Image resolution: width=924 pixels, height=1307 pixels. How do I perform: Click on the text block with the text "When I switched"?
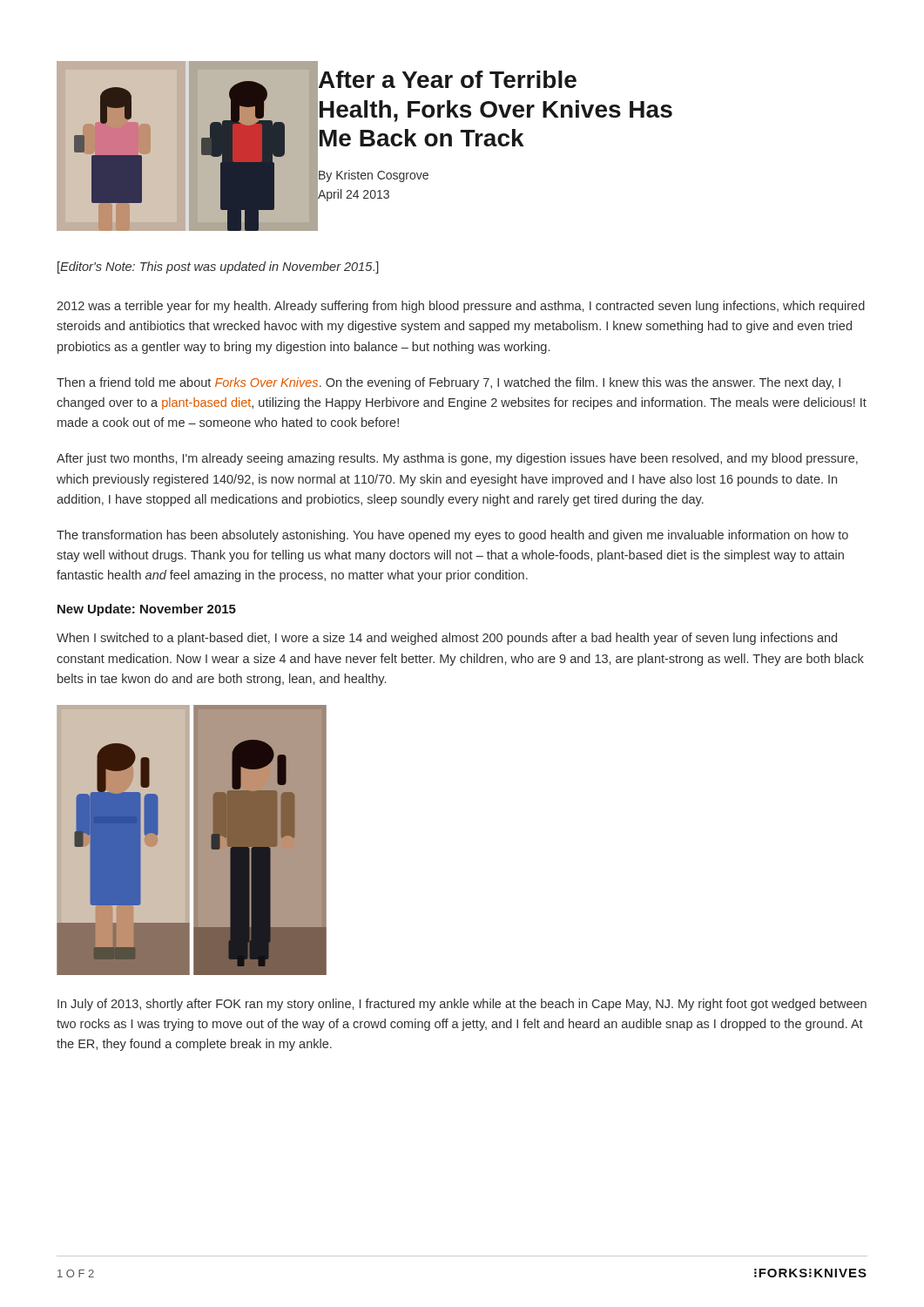tap(460, 658)
